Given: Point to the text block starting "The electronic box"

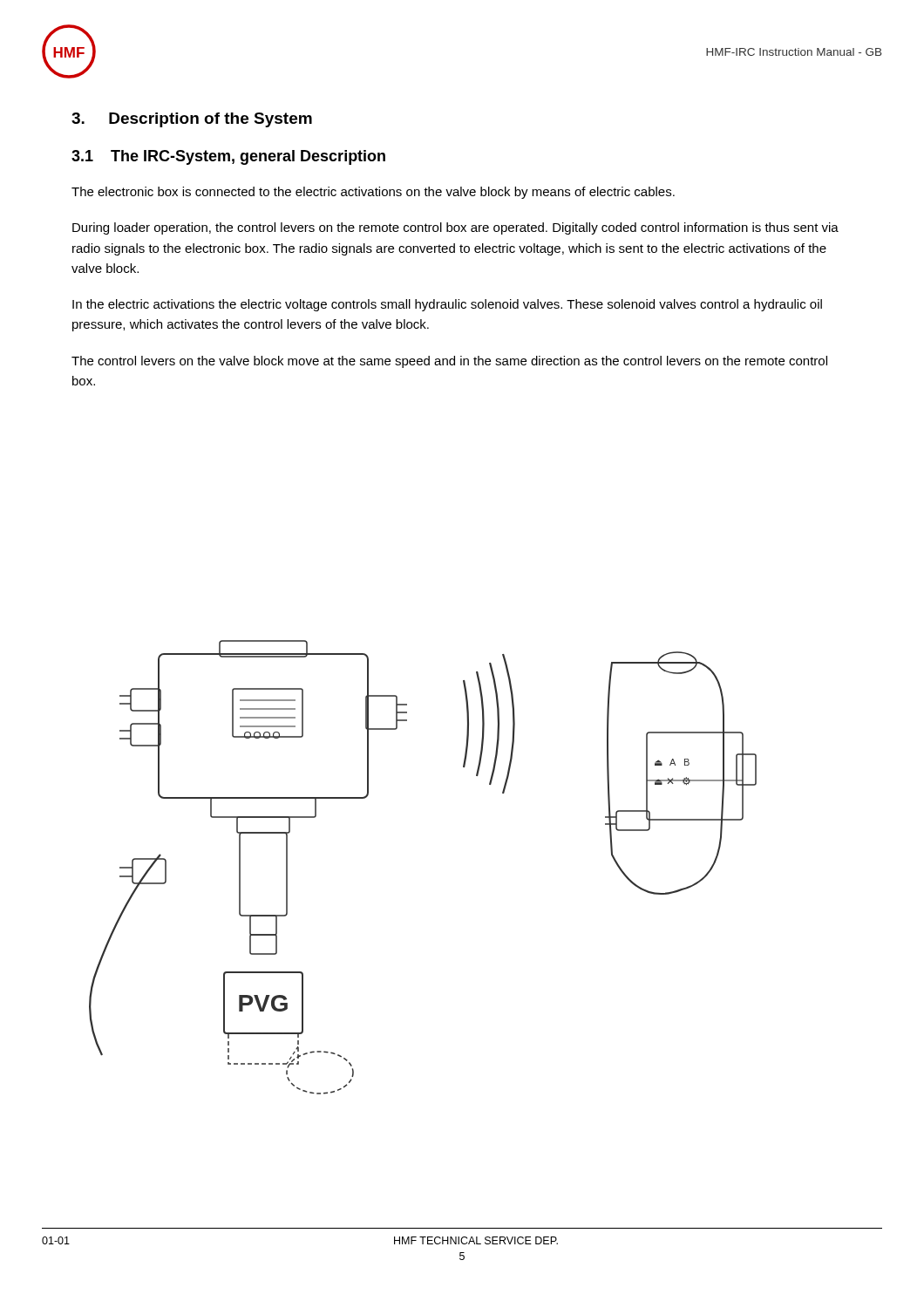Looking at the screenshot, I should point(462,192).
